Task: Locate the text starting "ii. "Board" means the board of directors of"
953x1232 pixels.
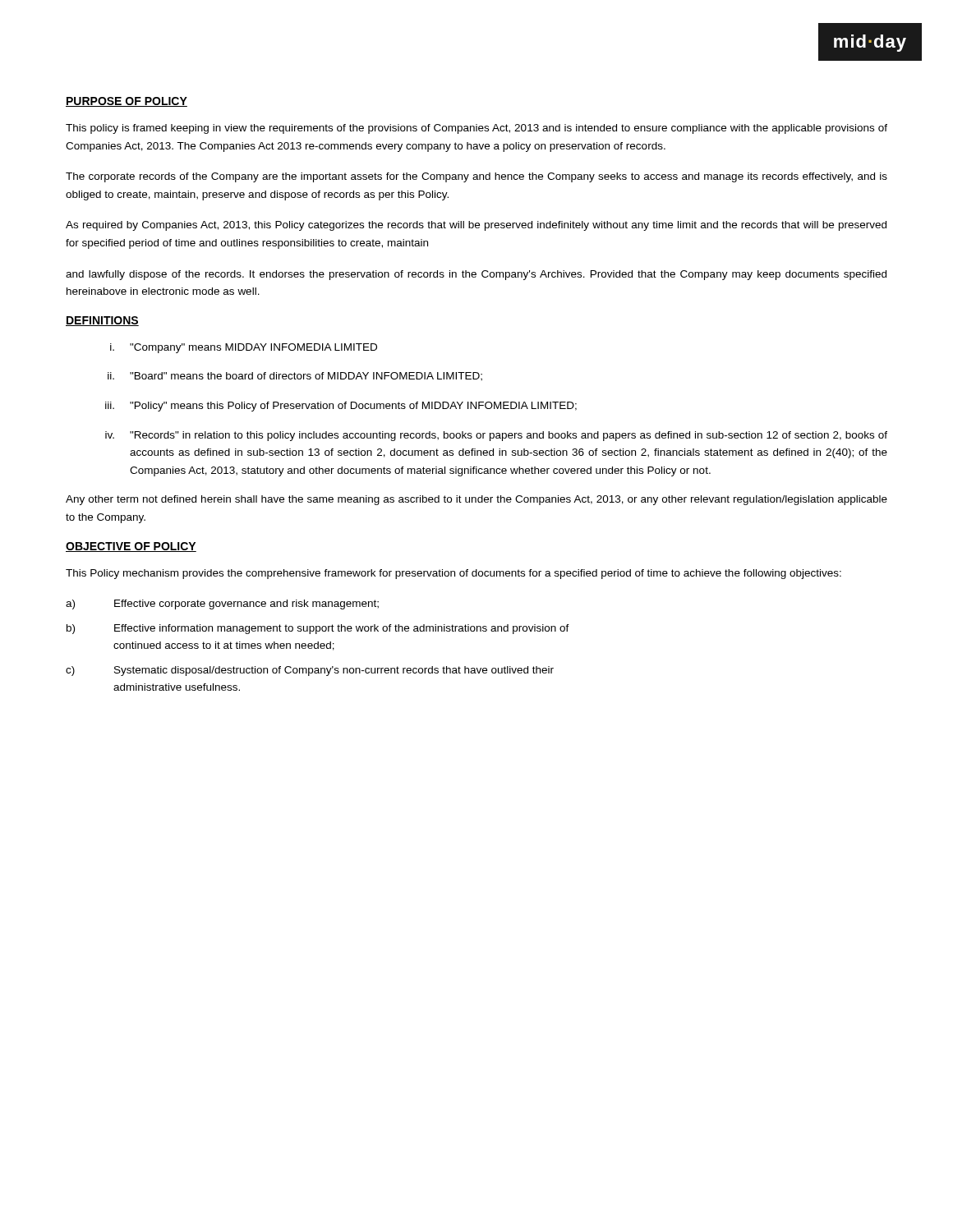Action: pos(476,376)
